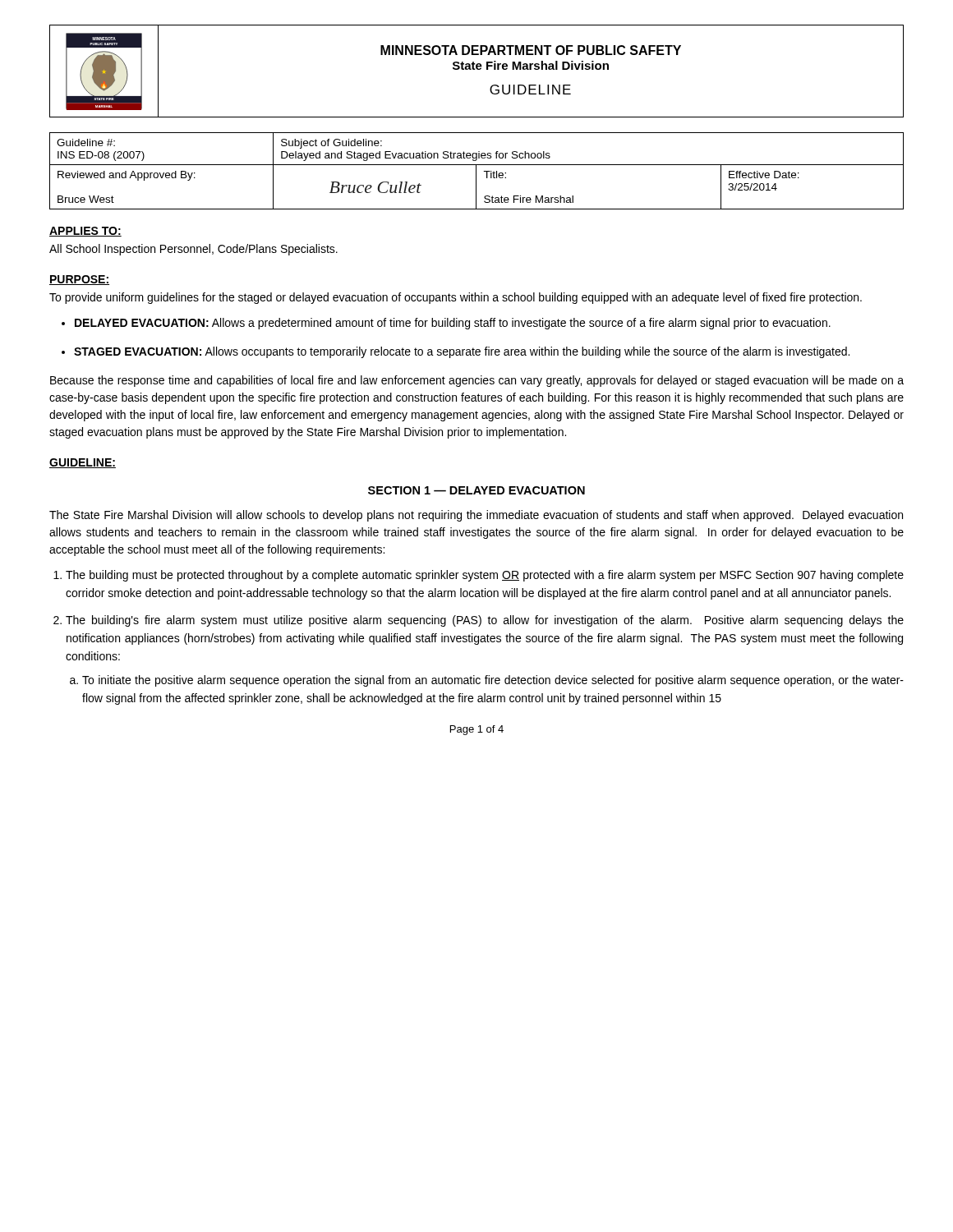The image size is (953, 1232).
Task: Select the passage starting "The building must"
Action: [485, 584]
